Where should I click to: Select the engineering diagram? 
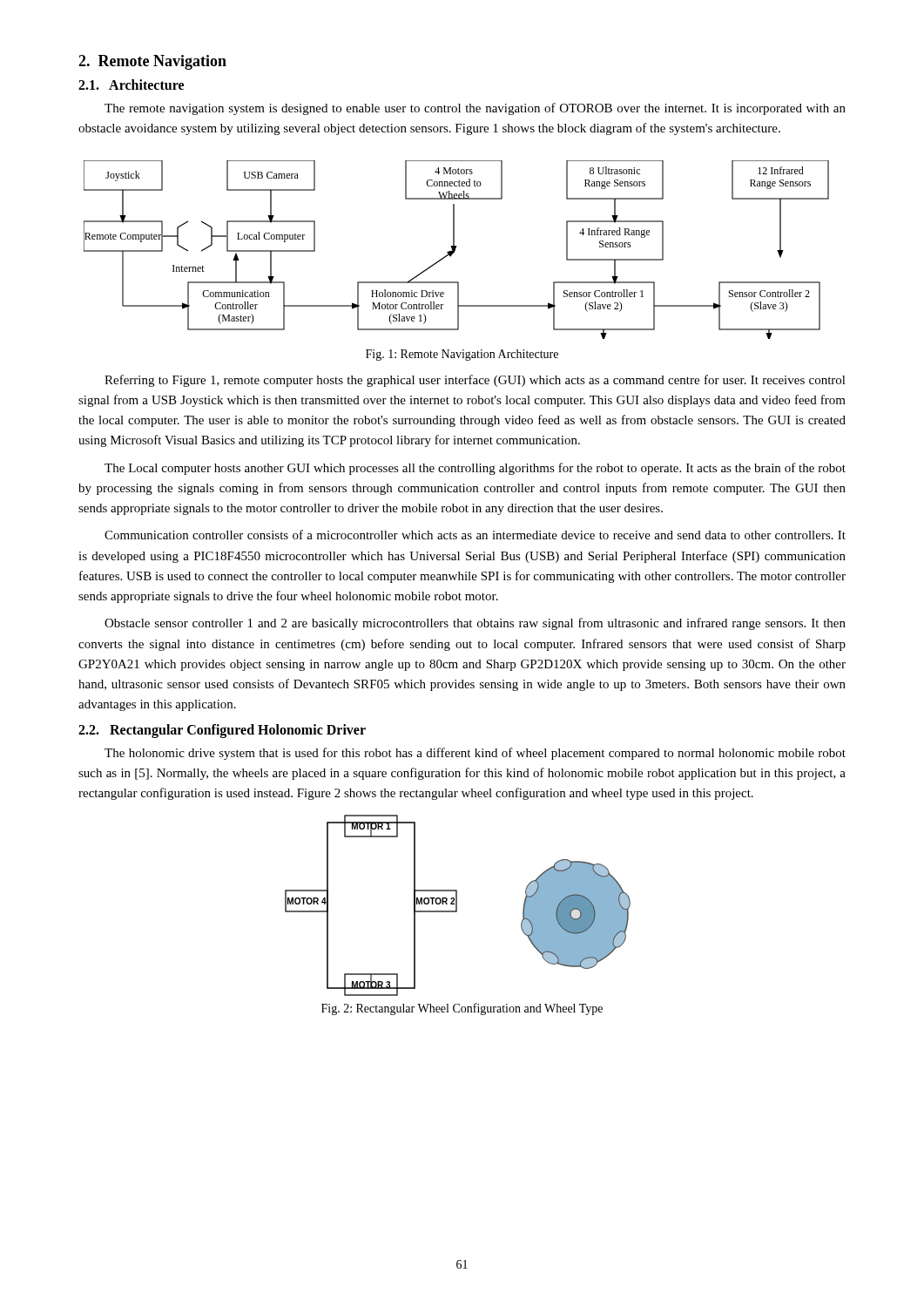click(462, 905)
